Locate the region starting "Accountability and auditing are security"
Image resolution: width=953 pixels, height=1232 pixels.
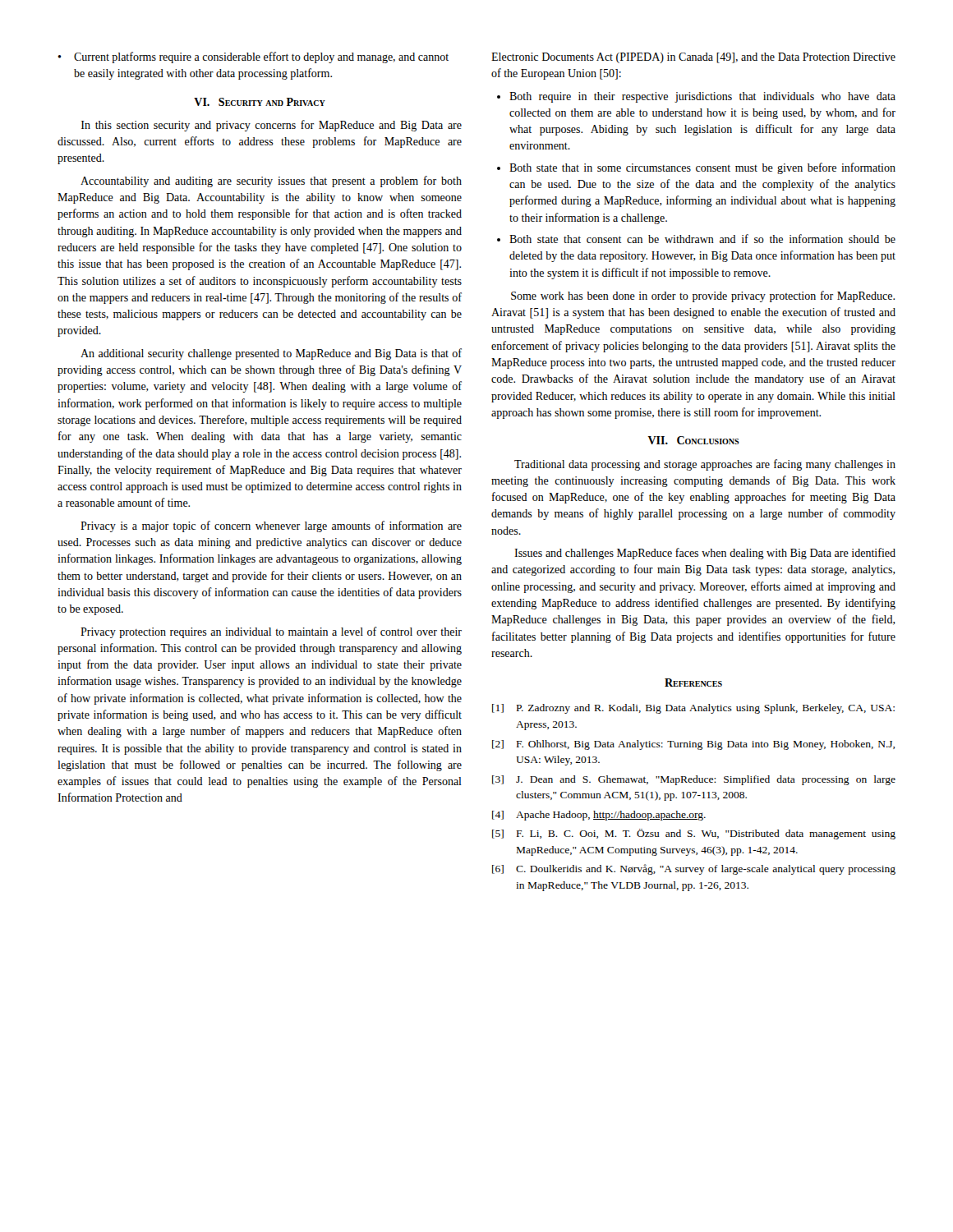pyautogui.click(x=260, y=256)
